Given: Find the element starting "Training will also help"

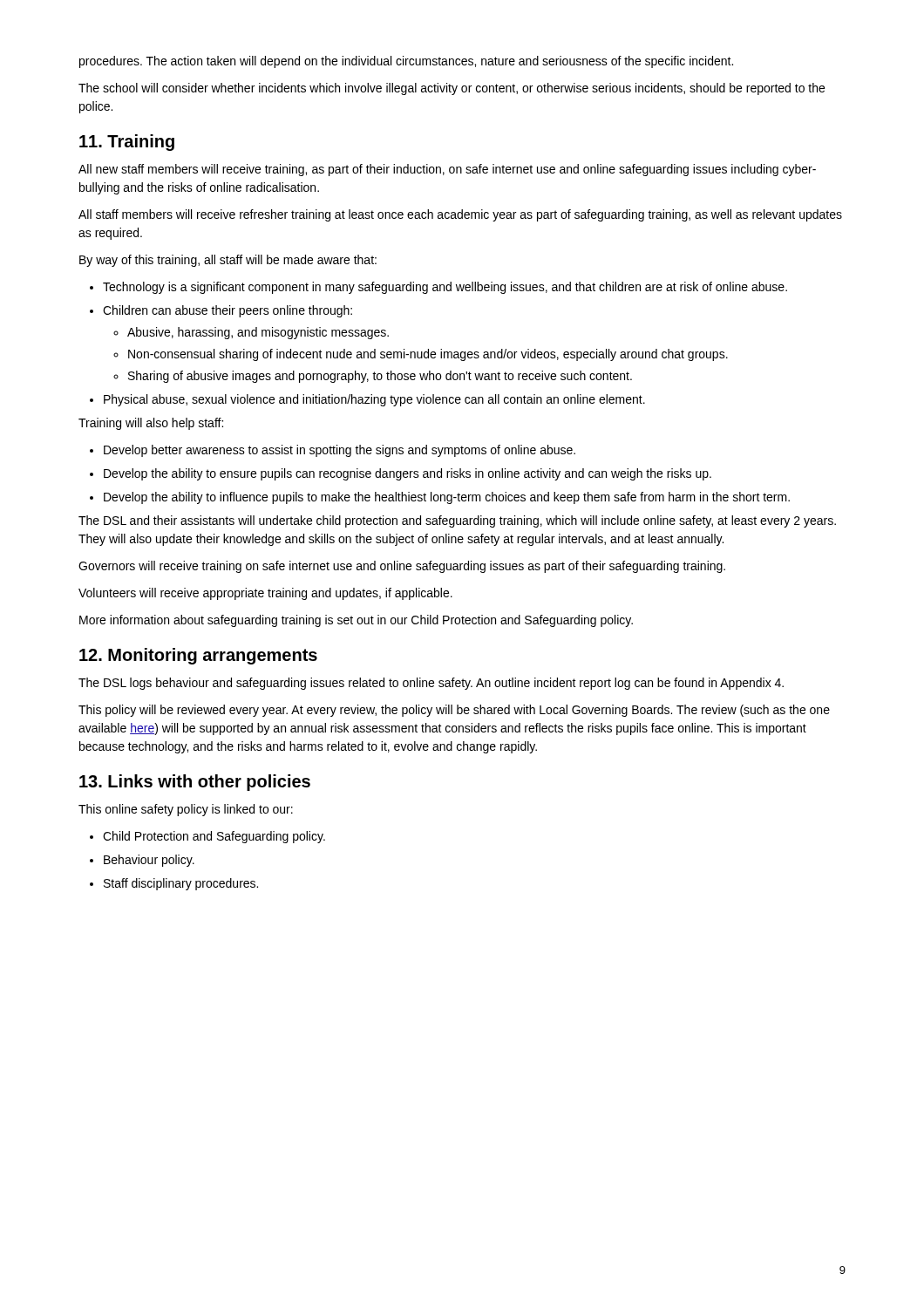Looking at the screenshot, I should tap(151, 423).
